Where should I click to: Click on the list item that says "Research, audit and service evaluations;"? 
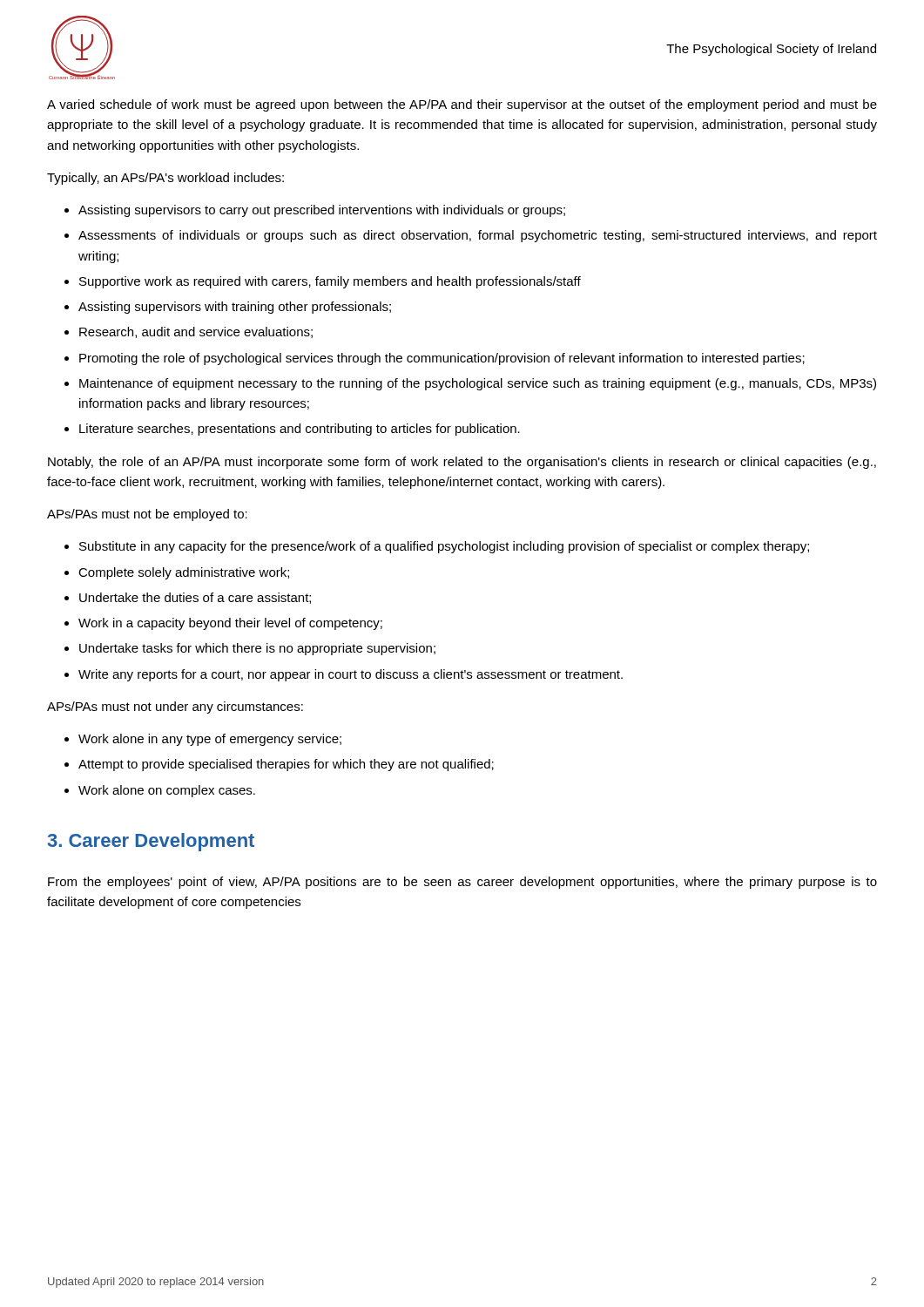[x=196, y=332]
